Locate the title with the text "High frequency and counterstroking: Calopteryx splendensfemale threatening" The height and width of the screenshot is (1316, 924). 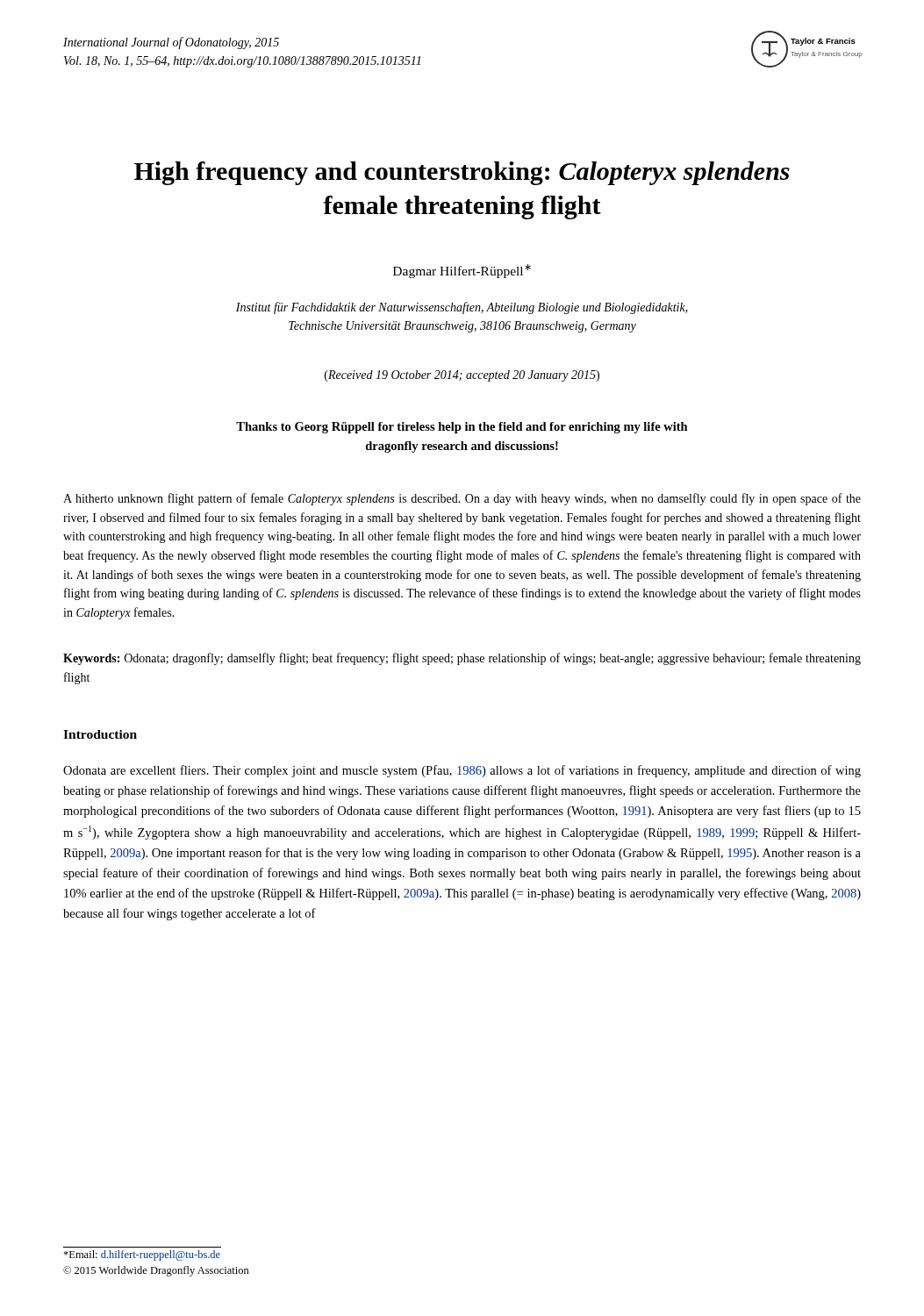462,188
